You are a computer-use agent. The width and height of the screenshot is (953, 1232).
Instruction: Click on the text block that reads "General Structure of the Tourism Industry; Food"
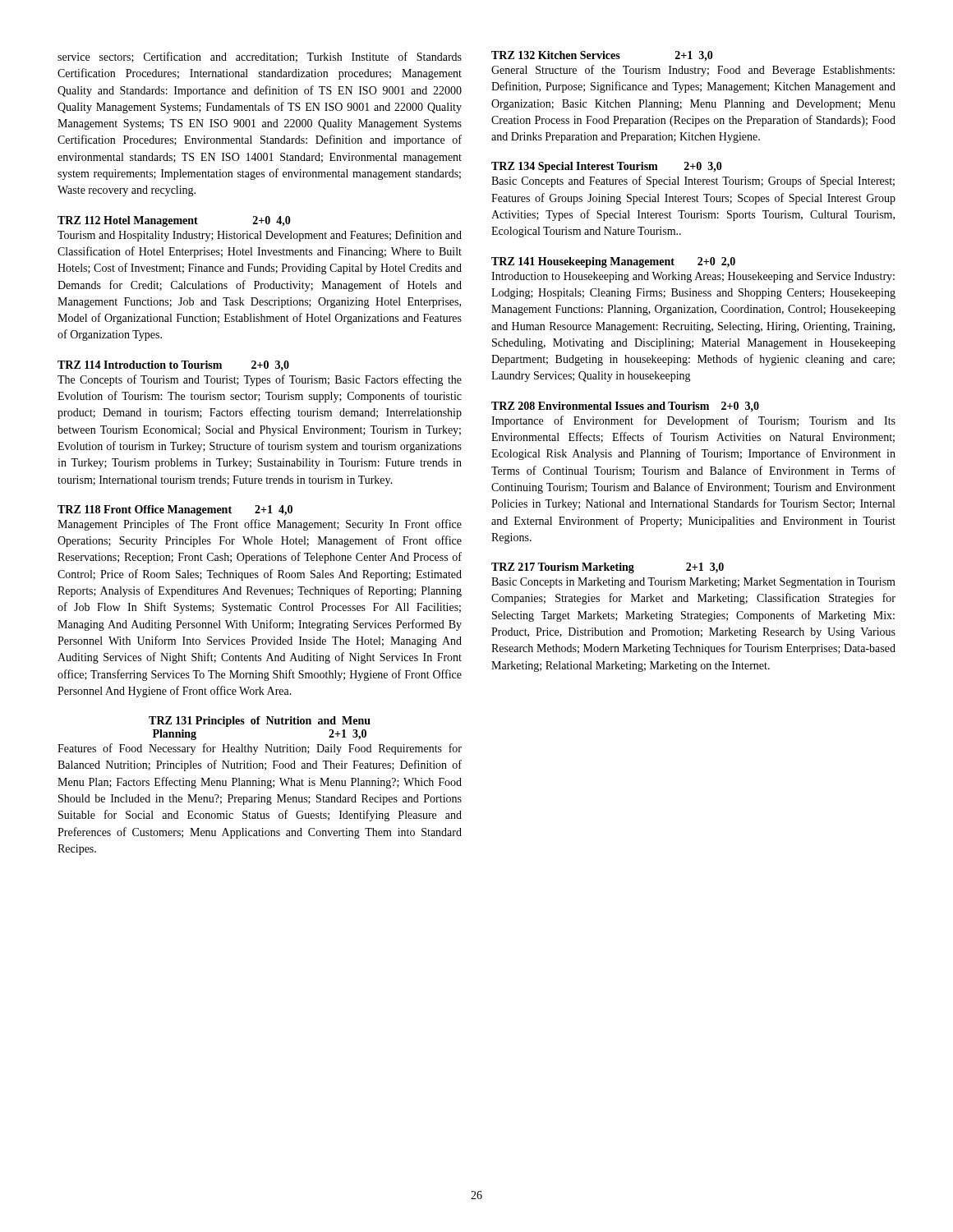693,104
